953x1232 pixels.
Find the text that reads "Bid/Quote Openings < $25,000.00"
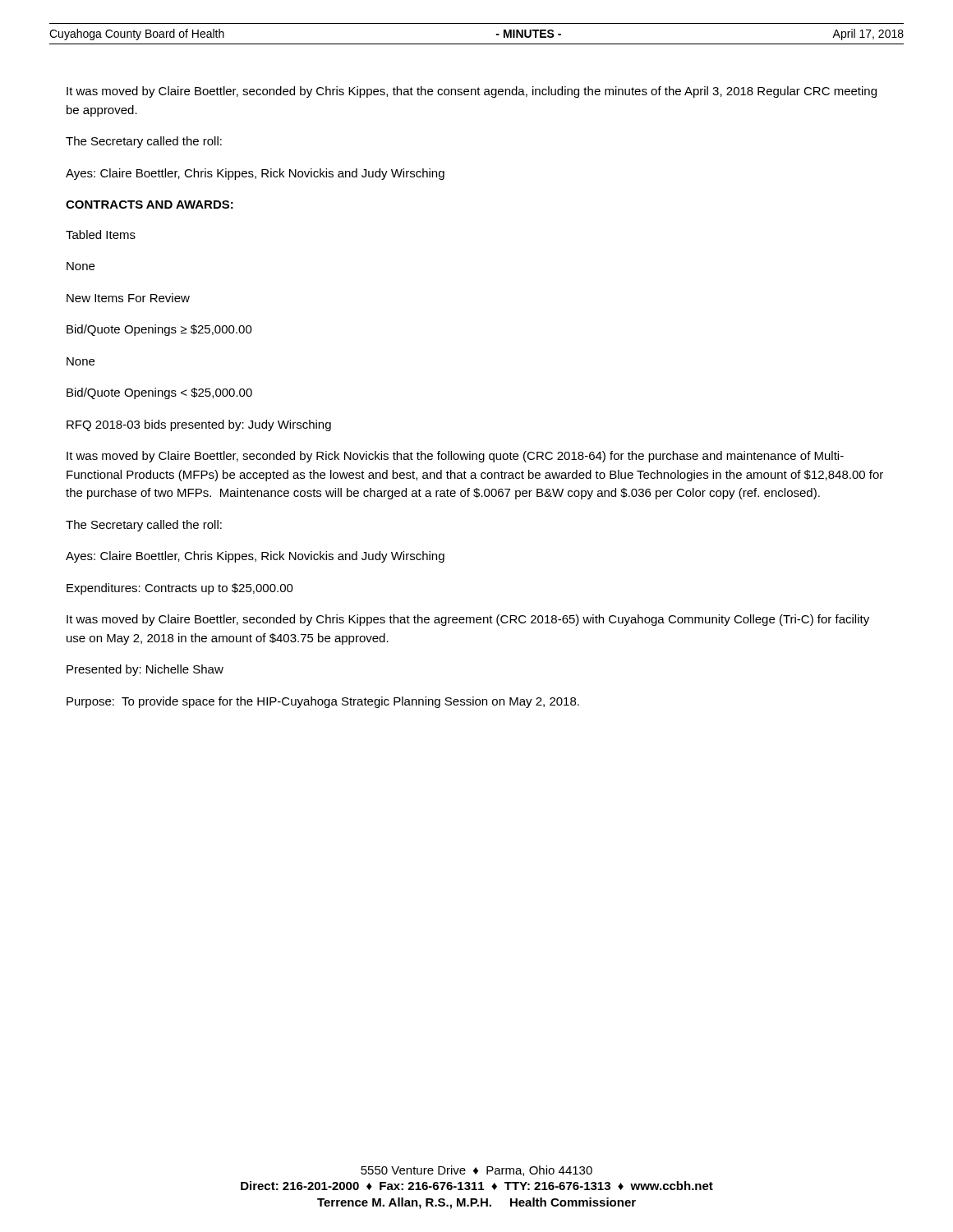click(159, 392)
